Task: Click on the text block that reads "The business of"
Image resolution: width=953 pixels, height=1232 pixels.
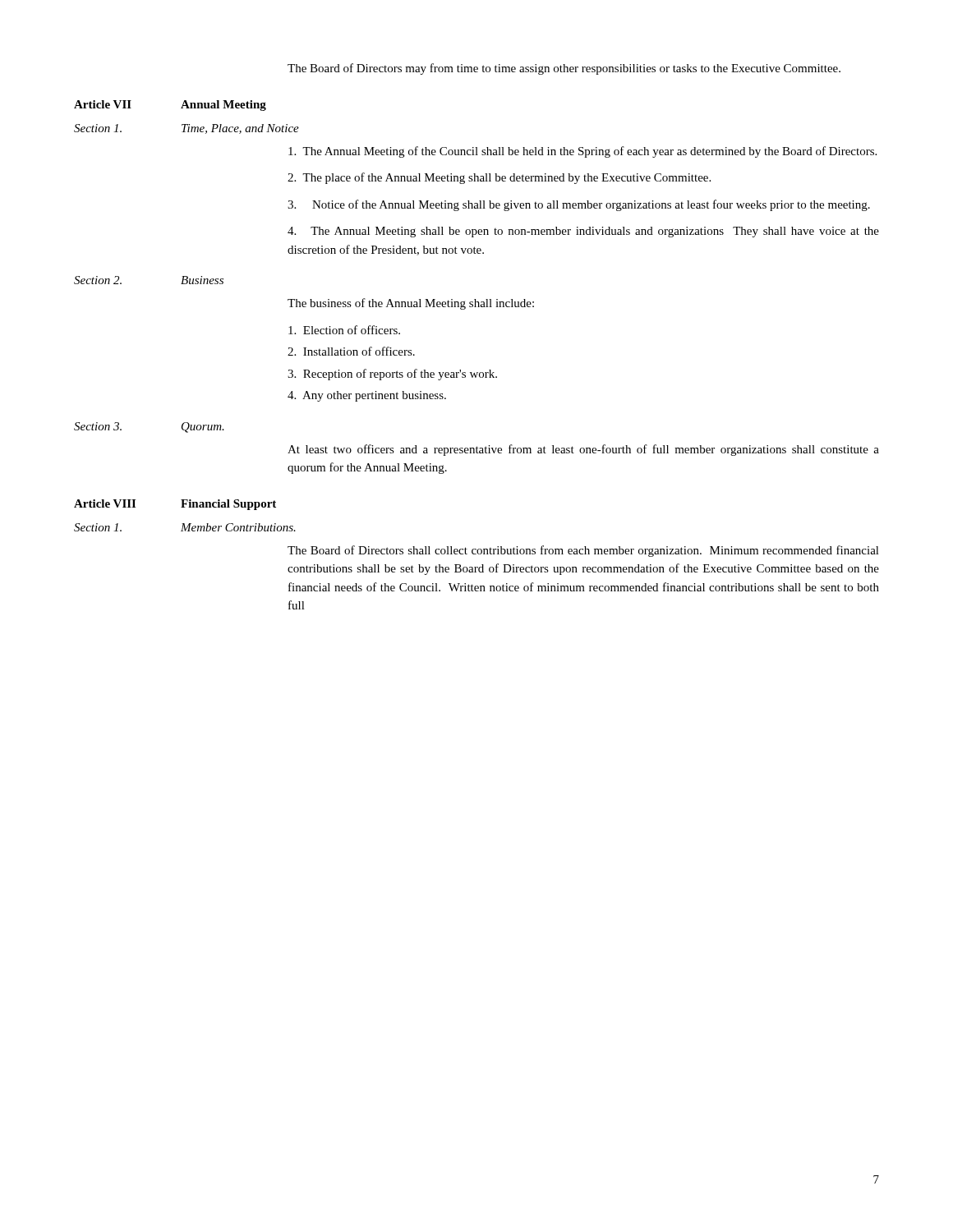Action: (411, 303)
